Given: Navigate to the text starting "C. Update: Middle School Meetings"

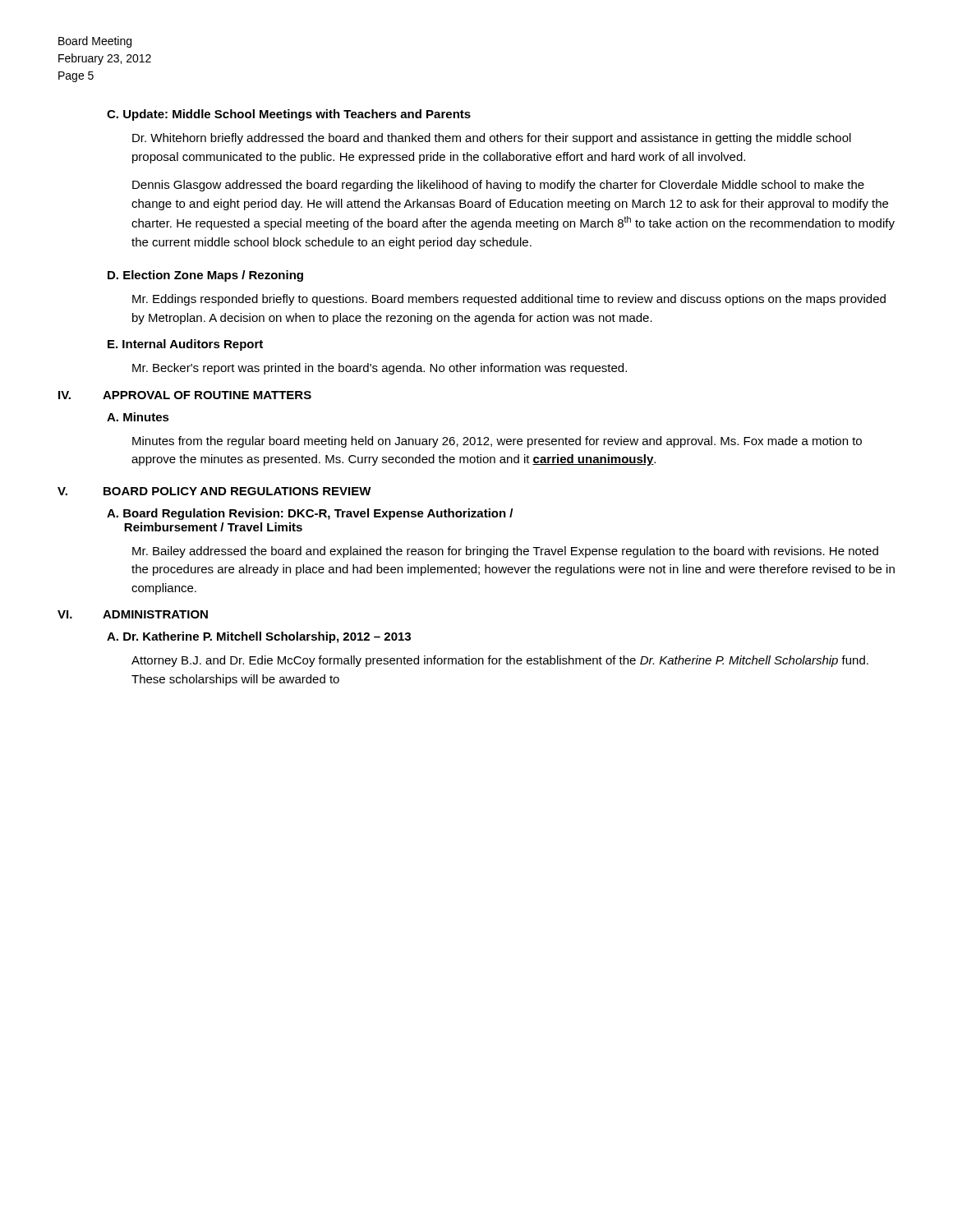Looking at the screenshot, I should 289,114.
